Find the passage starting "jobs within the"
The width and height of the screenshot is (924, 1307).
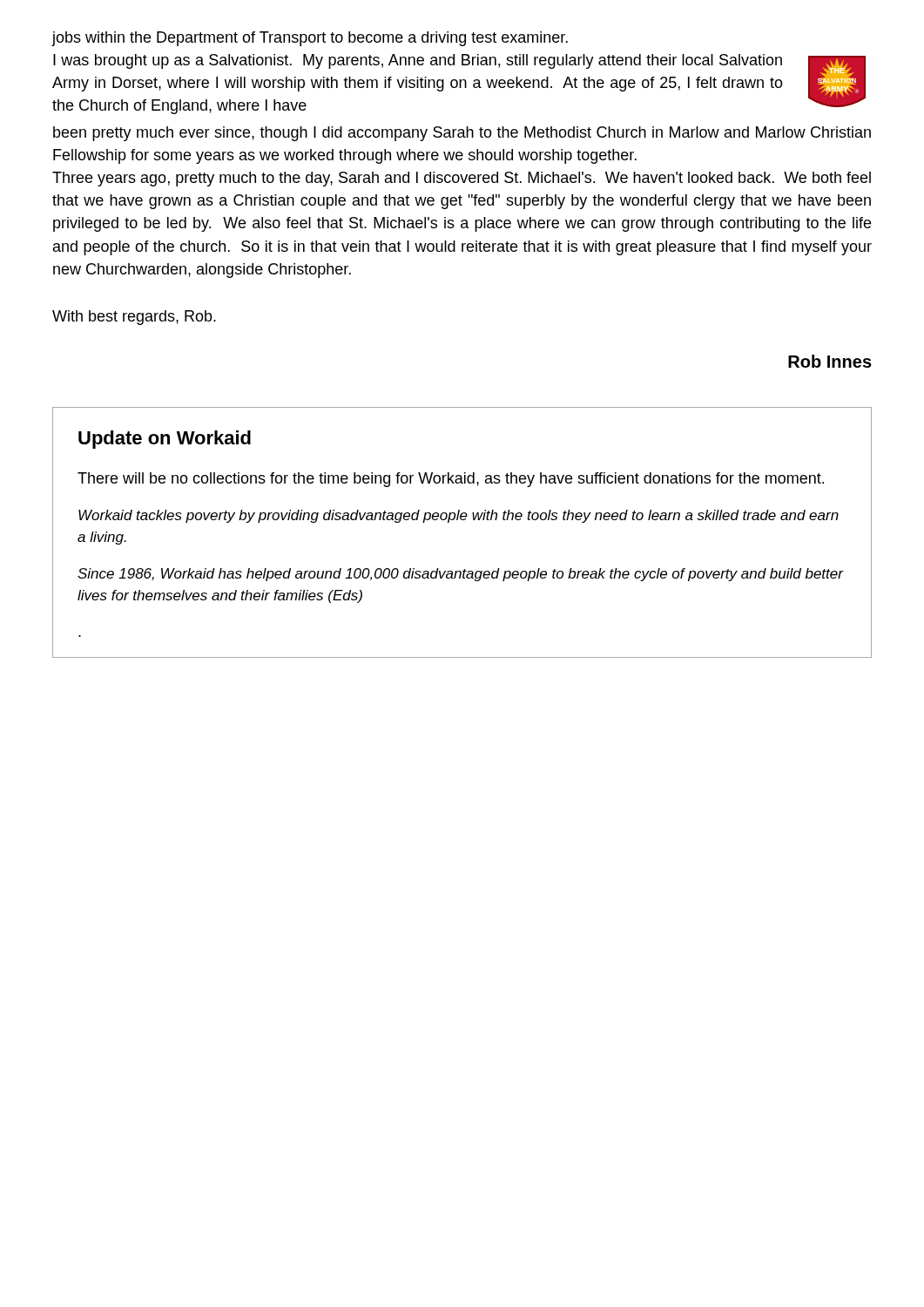point(311,37)
